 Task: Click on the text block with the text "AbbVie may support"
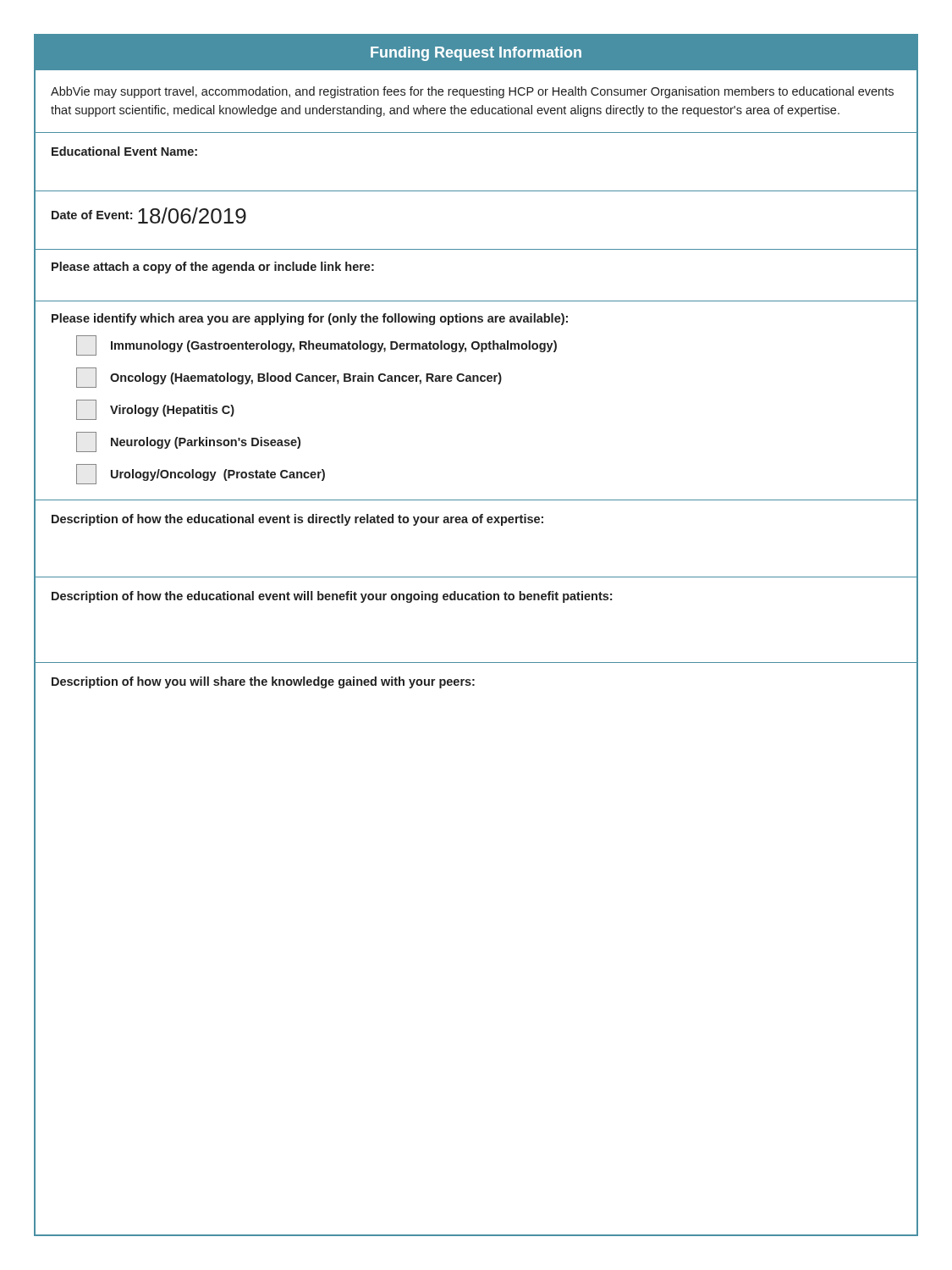click(x=472, y=101)
